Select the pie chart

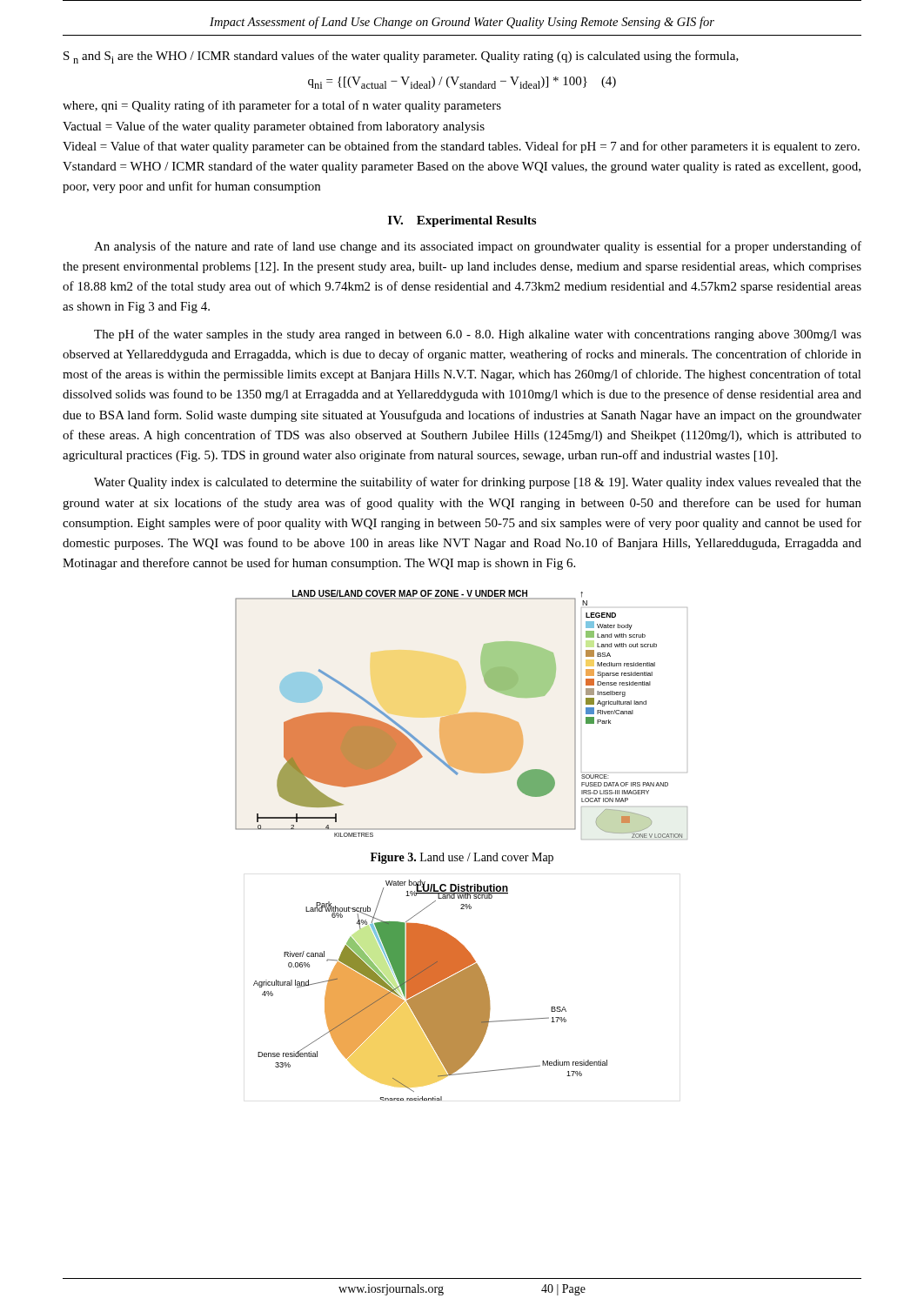[462, 989]
